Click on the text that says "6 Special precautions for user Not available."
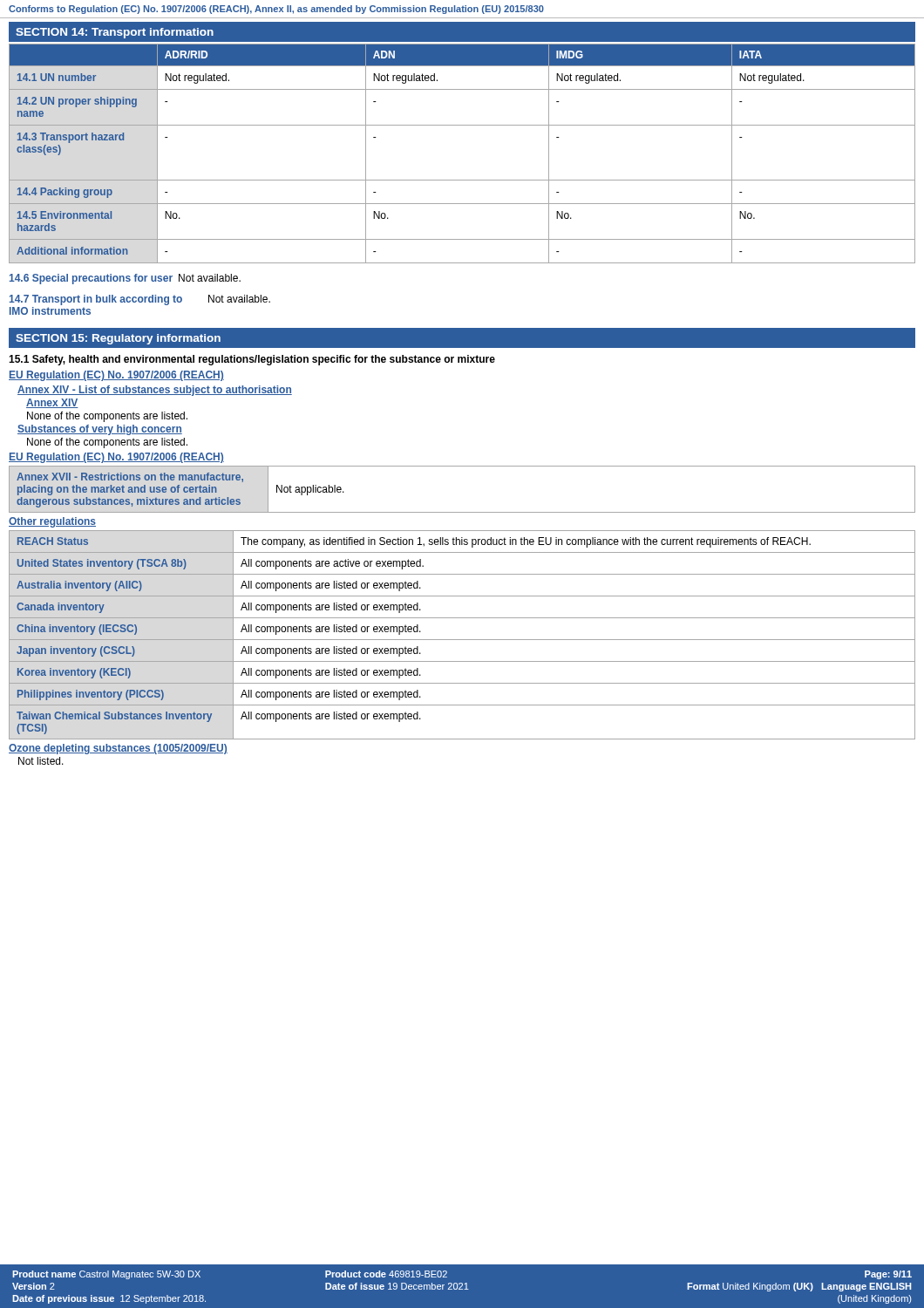Viewport: 924px width, 1308px height. pos(125,278)
